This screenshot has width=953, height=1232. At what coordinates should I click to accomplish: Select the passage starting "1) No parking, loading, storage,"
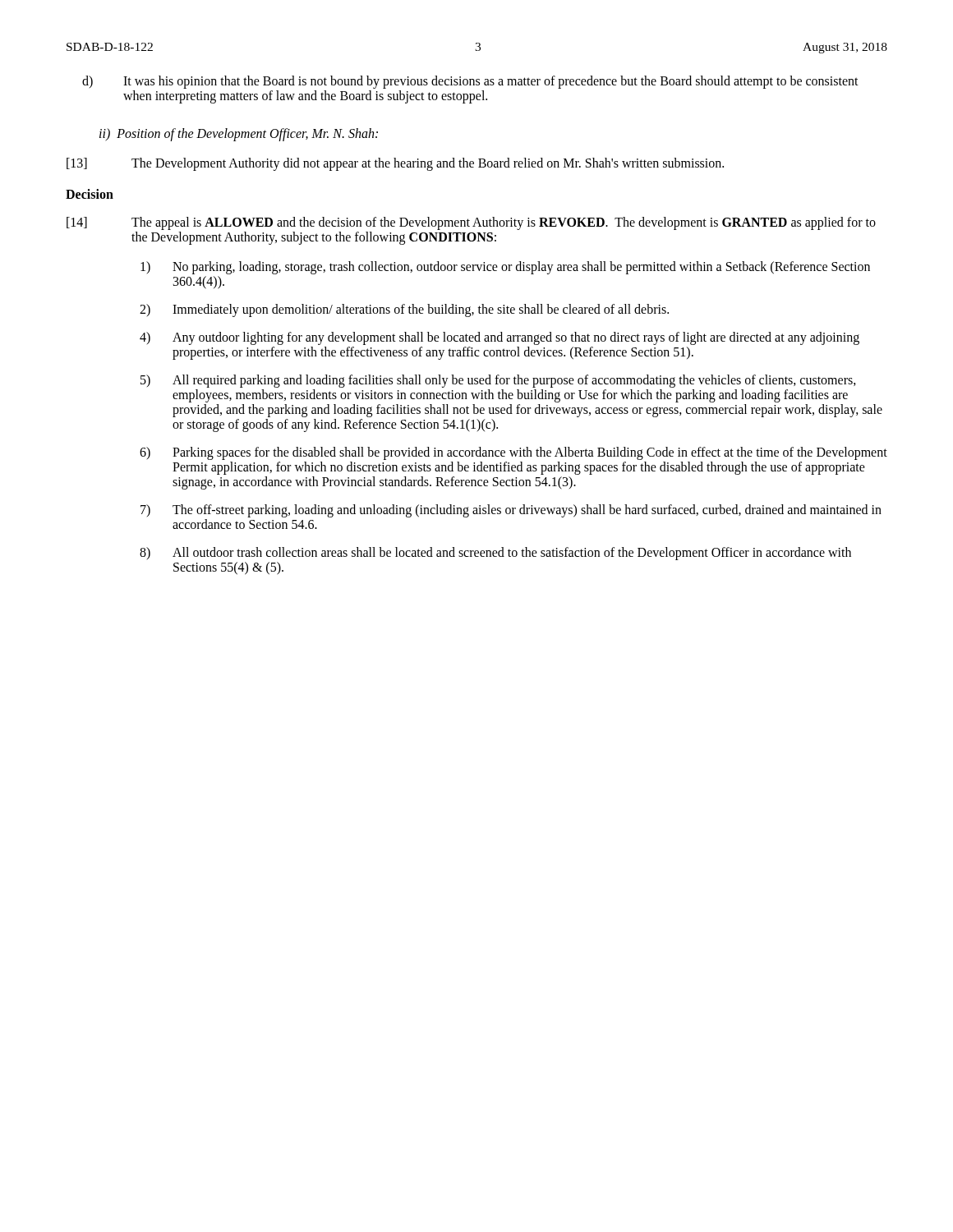click(x=513, y=274)
